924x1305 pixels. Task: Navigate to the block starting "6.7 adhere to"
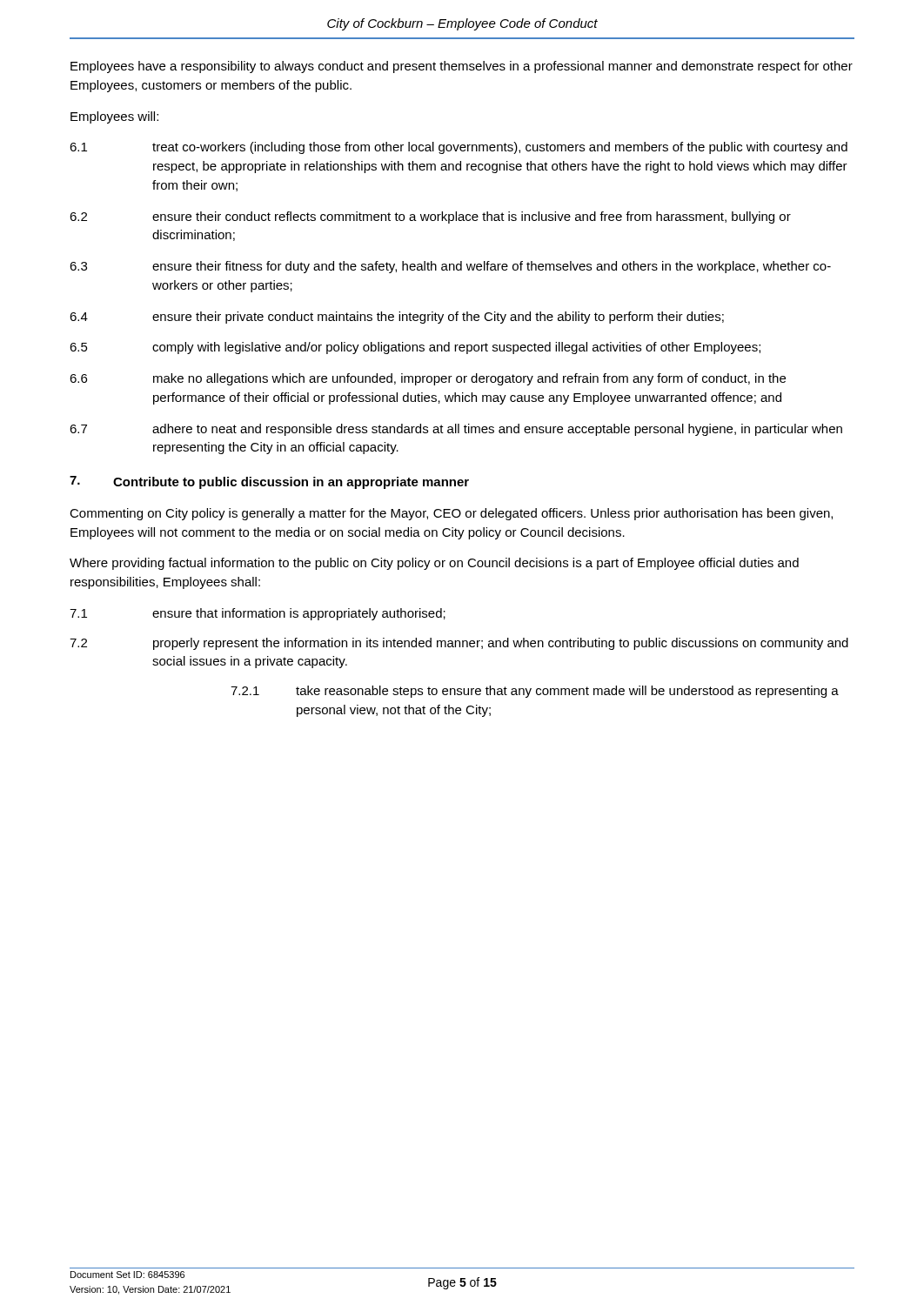(x=462, y=438)
